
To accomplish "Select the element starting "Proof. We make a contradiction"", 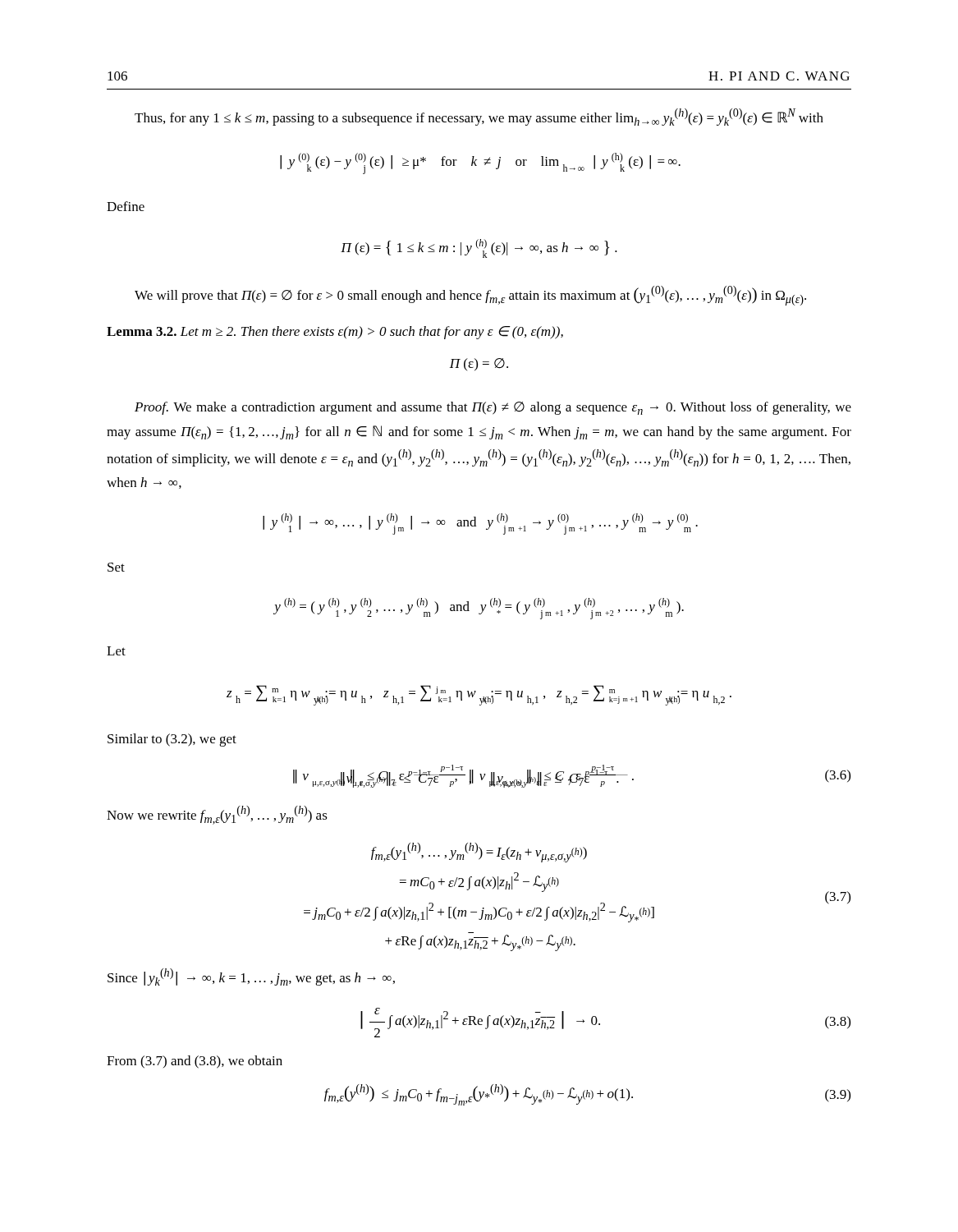I will (479, 445).
